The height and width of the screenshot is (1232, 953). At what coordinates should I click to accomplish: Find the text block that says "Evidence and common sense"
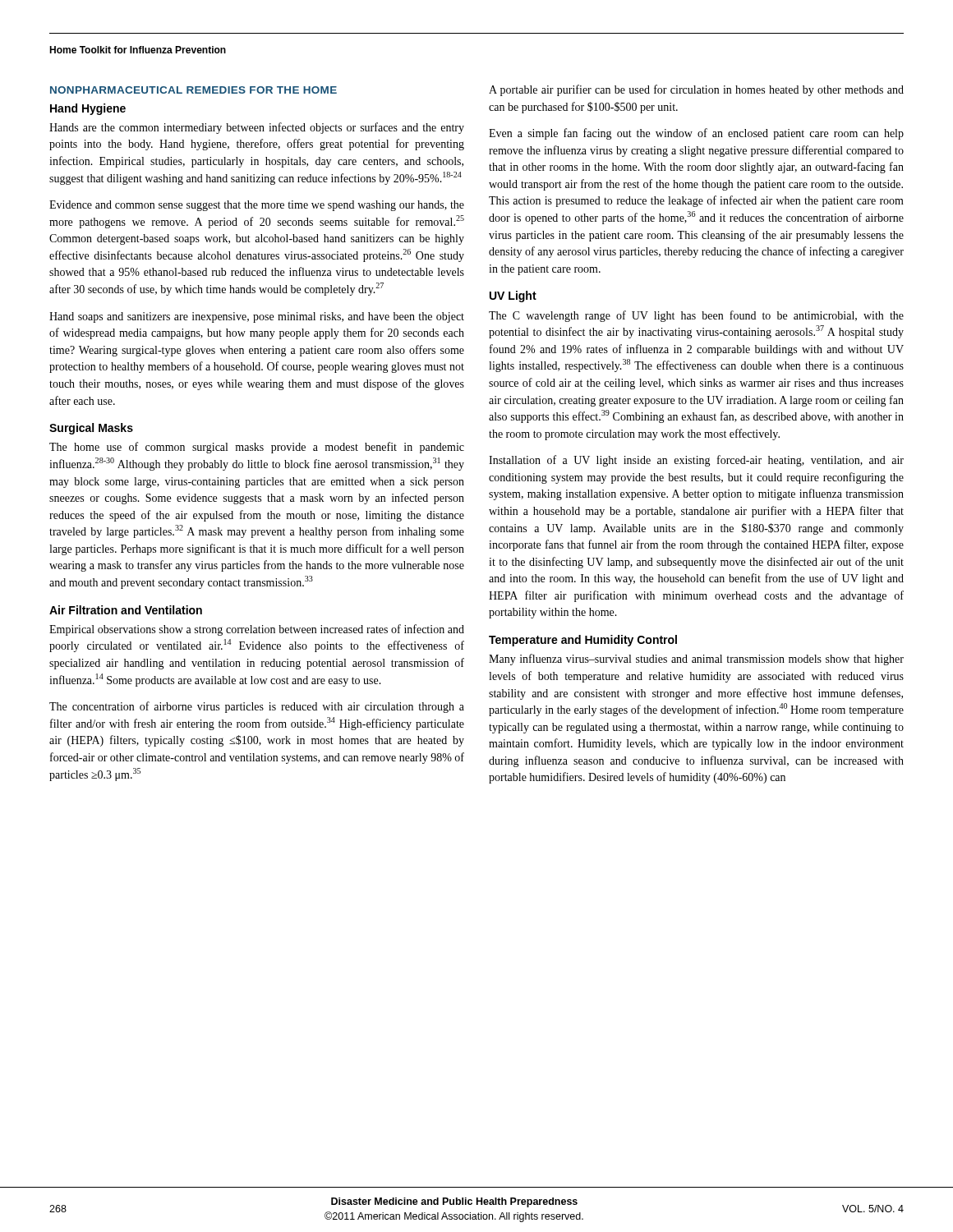tap(257, 247)
